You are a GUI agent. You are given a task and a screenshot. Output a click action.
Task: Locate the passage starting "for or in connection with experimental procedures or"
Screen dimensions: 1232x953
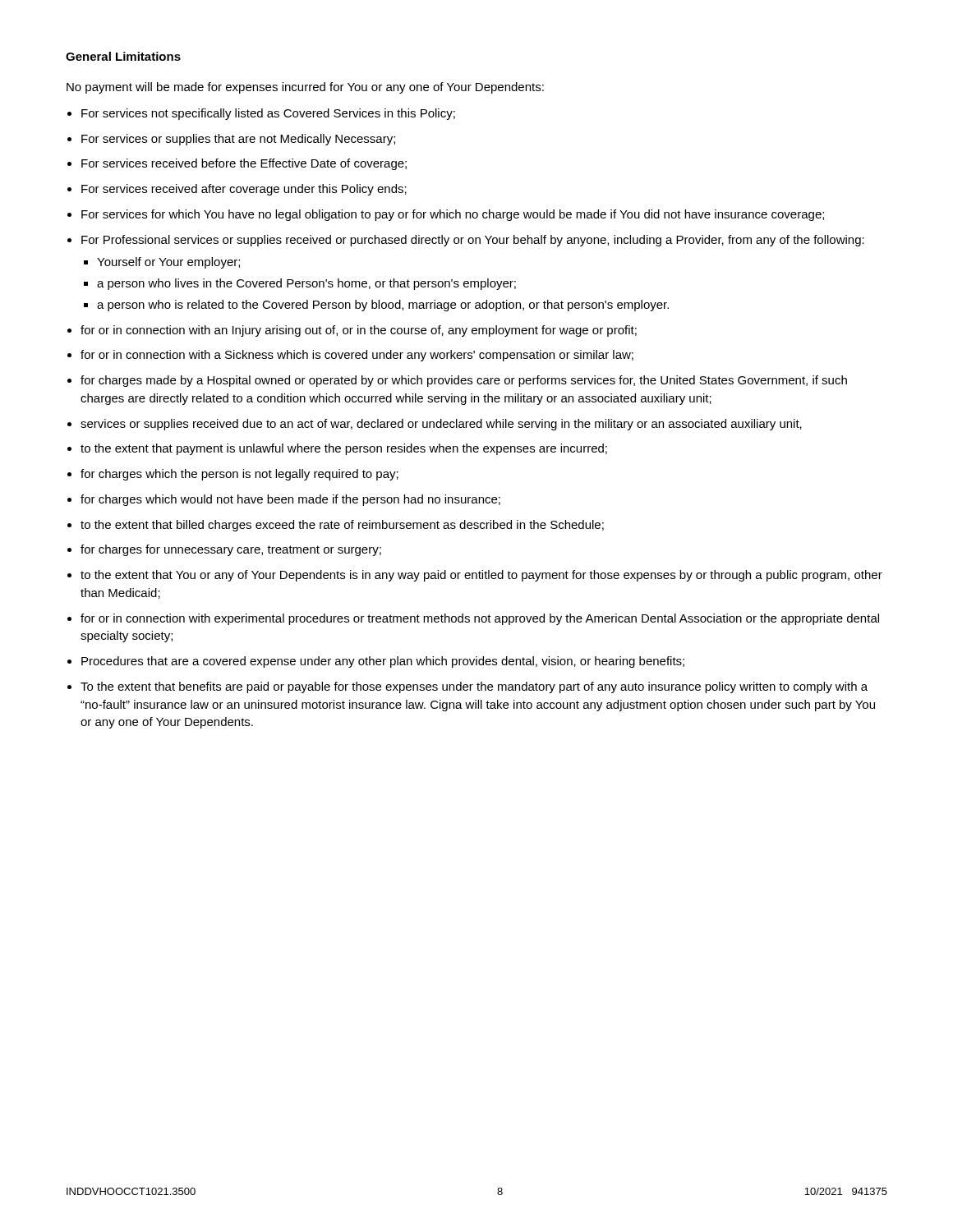click(x=480, y=627)
